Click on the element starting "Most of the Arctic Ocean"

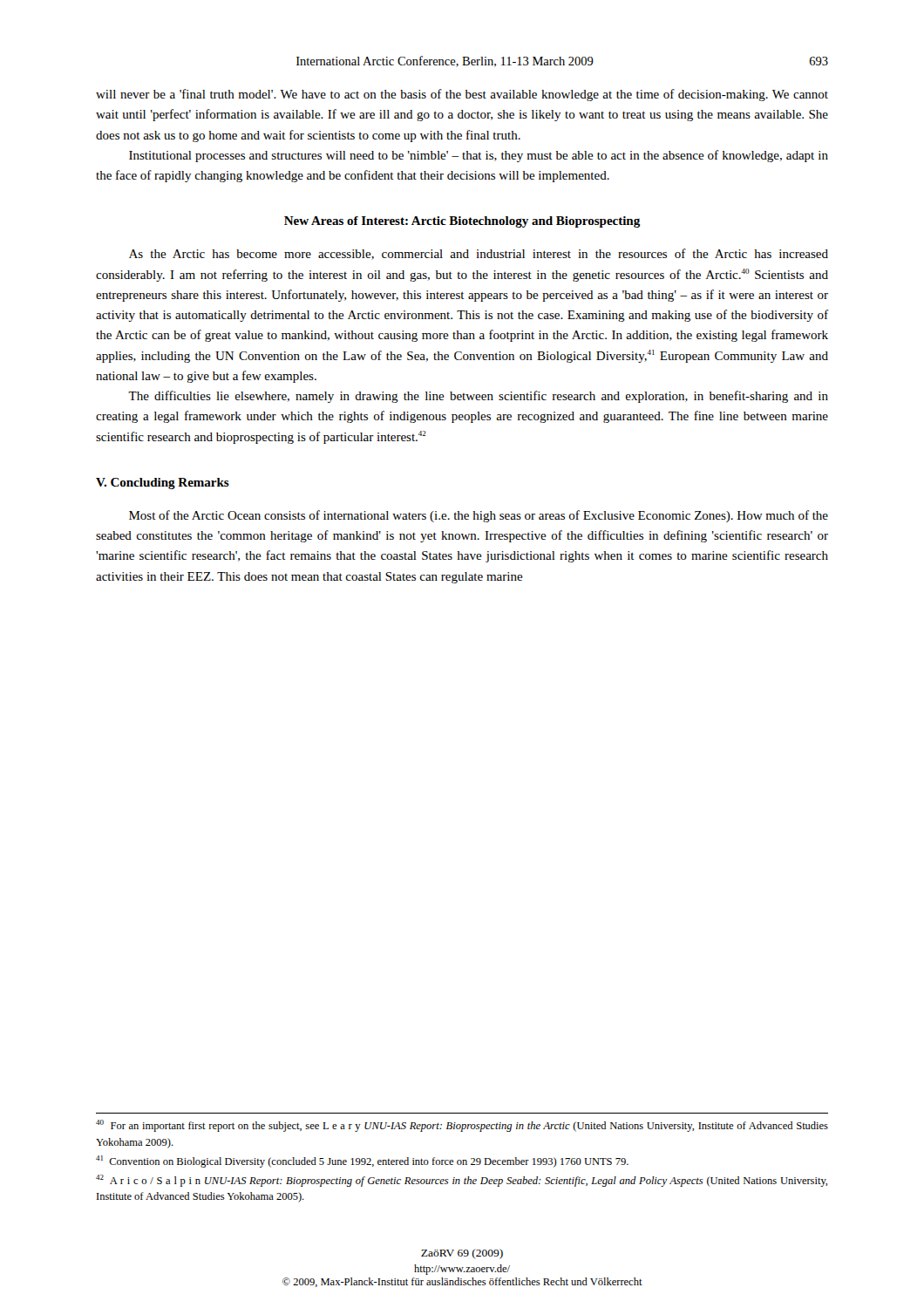point(462,546)
